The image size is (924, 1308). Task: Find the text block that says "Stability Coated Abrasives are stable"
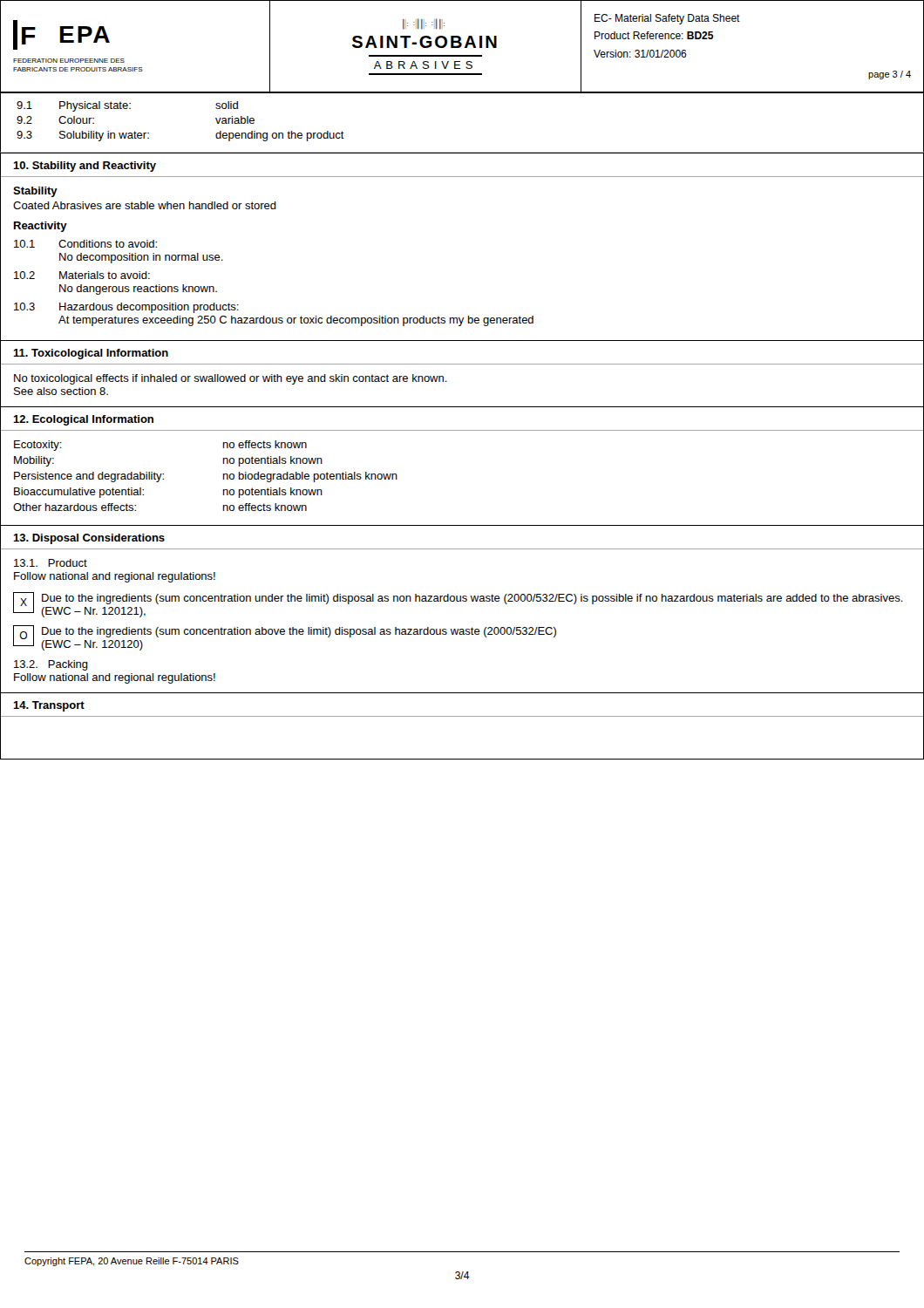[35, 192]
